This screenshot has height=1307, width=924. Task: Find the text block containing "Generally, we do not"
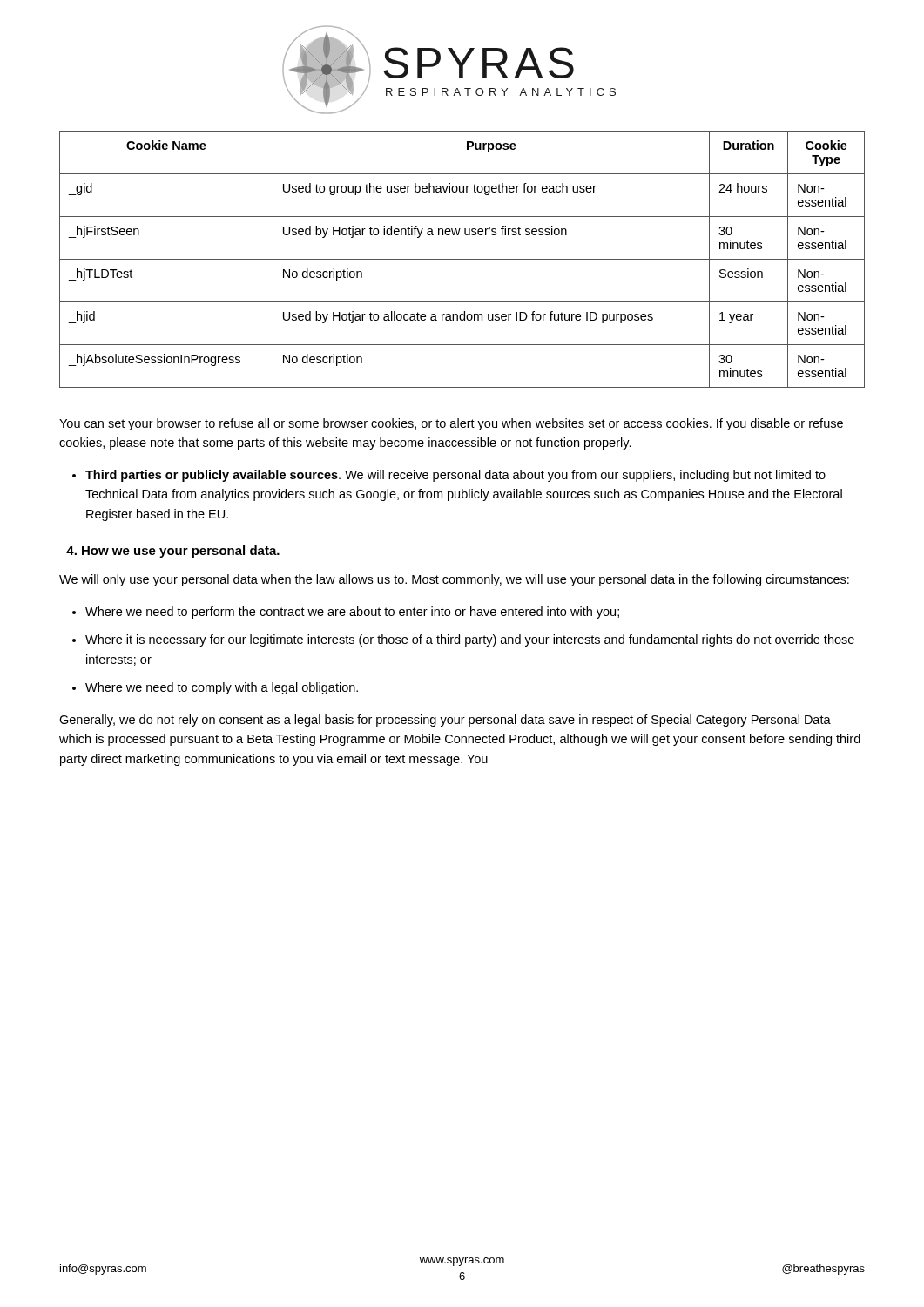(x=460, y=739)
